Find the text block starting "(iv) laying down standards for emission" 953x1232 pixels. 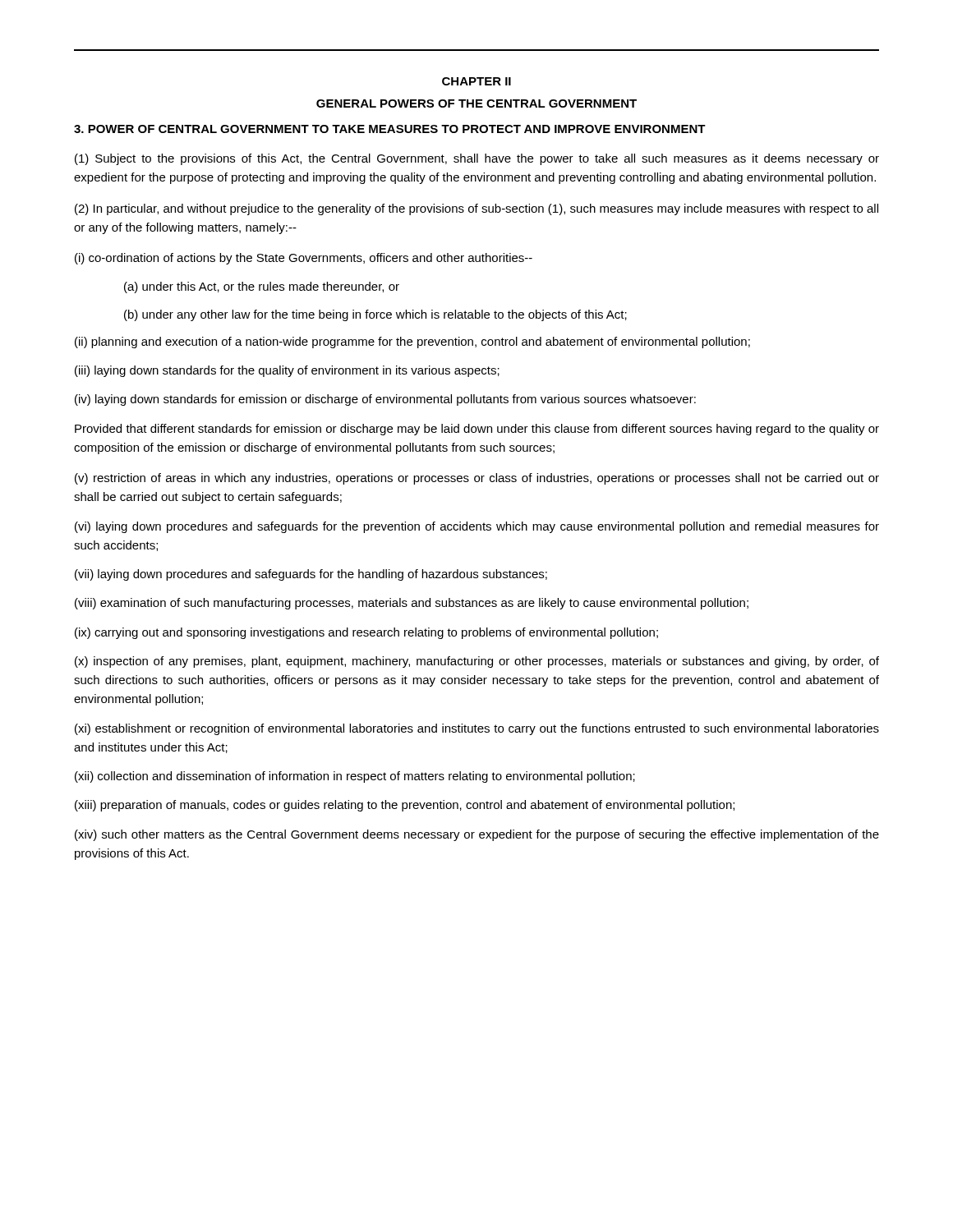(385, 399)
